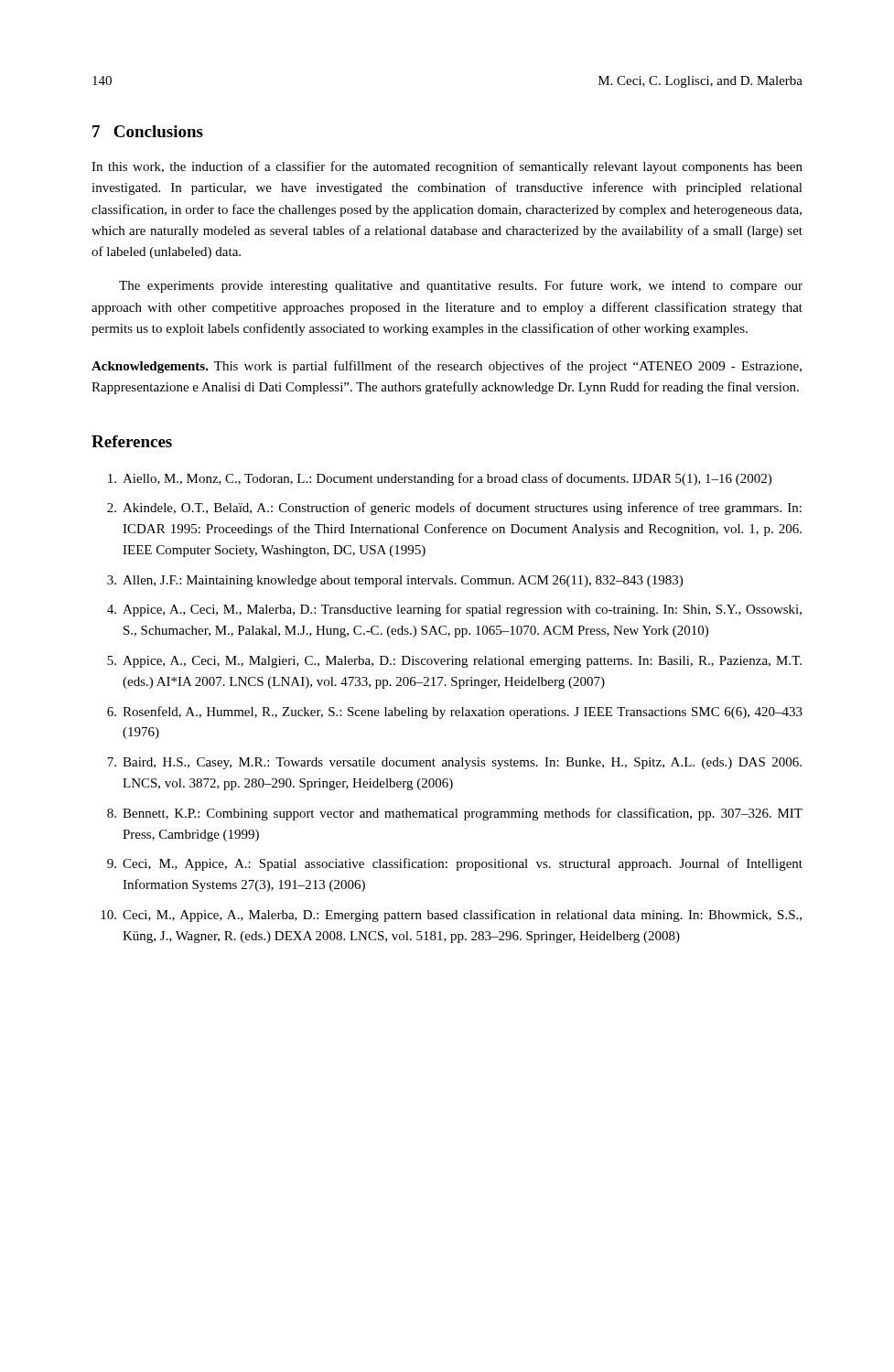Image resolution: width=894 pixels, height=1372 pixels.
Task: Point to the block beginning "In this work,"
Action: 447,209
